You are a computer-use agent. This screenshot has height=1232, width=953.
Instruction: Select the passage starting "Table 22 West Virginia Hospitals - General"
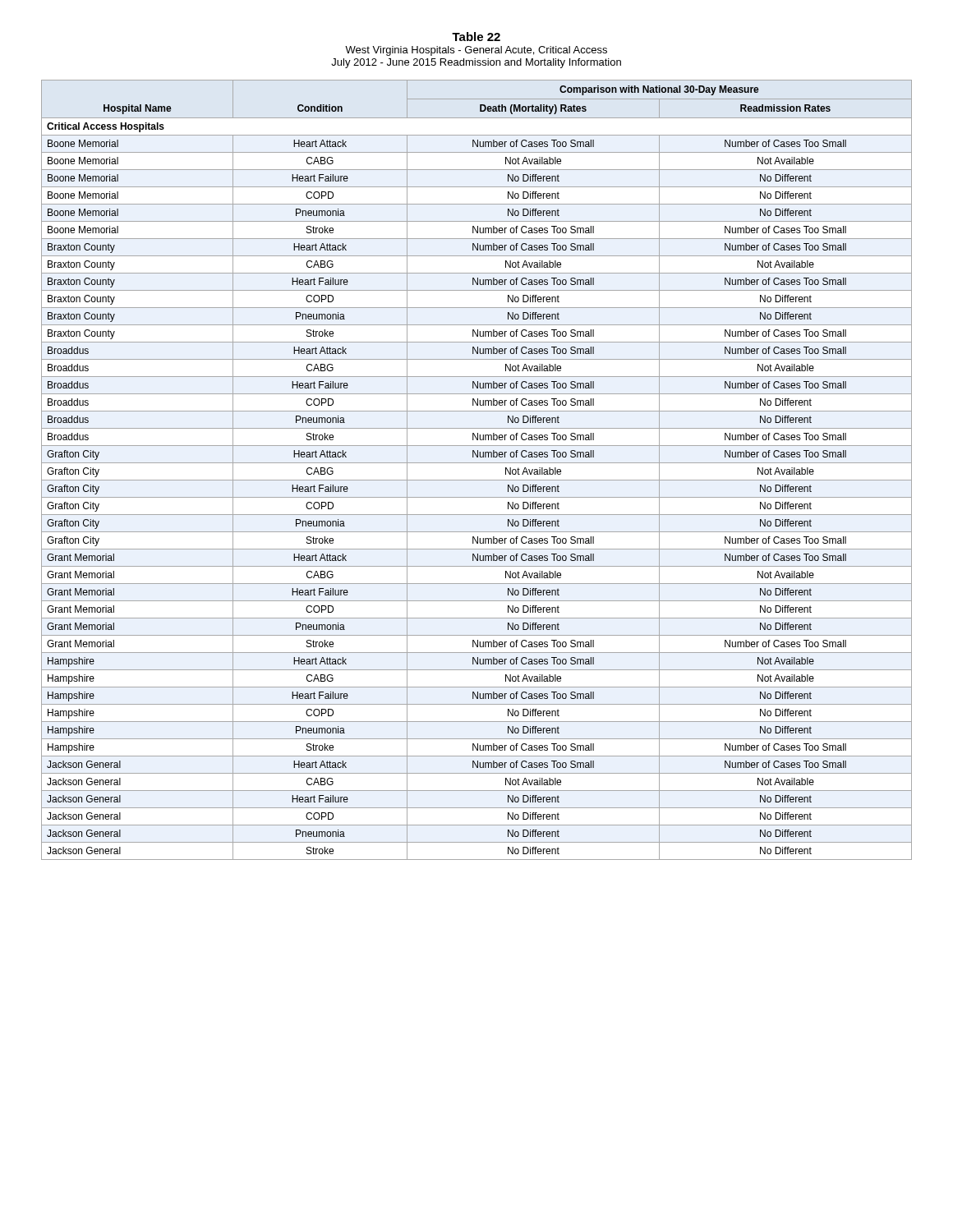click(x=476, y=49)
